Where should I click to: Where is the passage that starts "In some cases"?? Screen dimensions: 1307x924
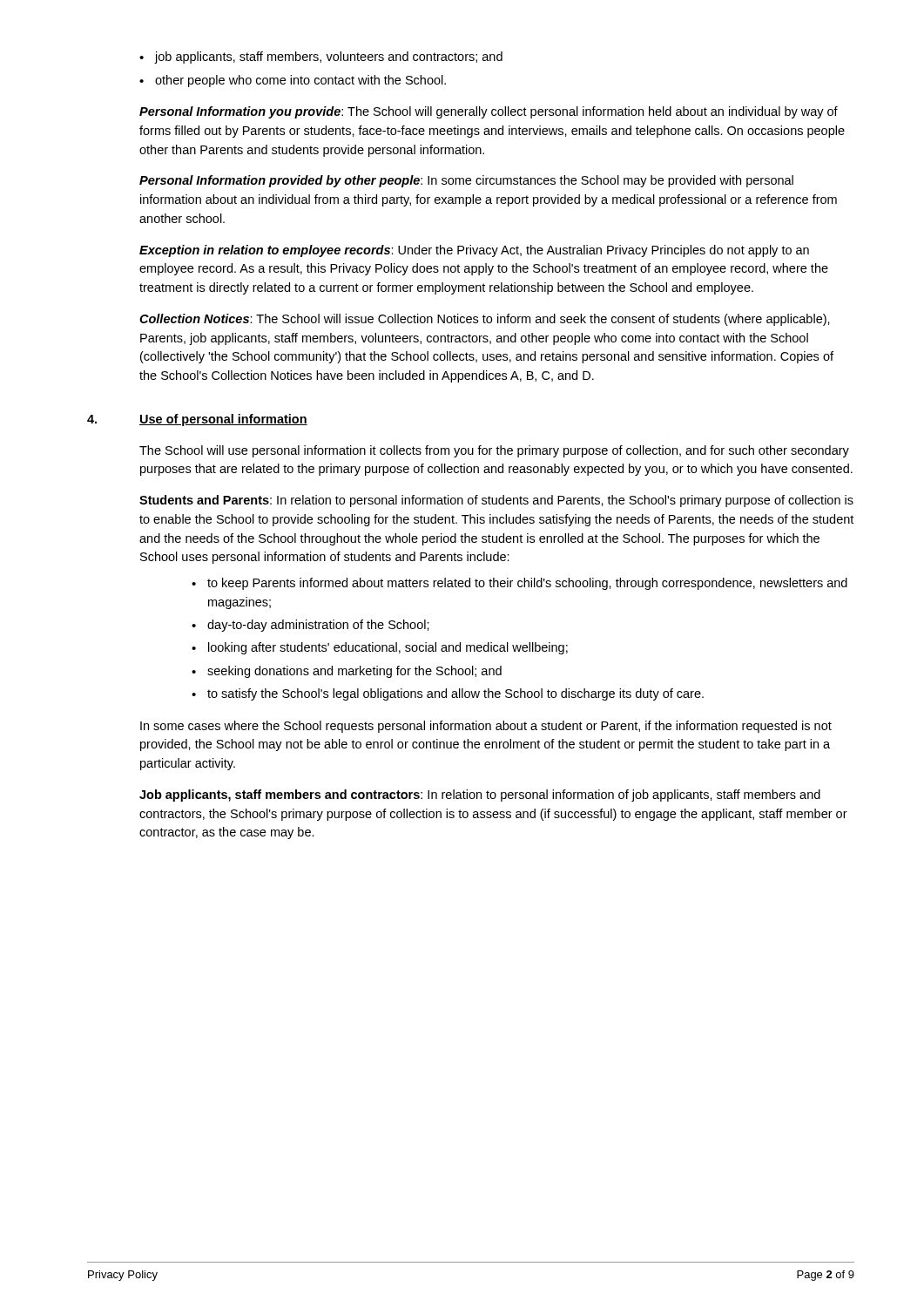(x=485, y=744)
